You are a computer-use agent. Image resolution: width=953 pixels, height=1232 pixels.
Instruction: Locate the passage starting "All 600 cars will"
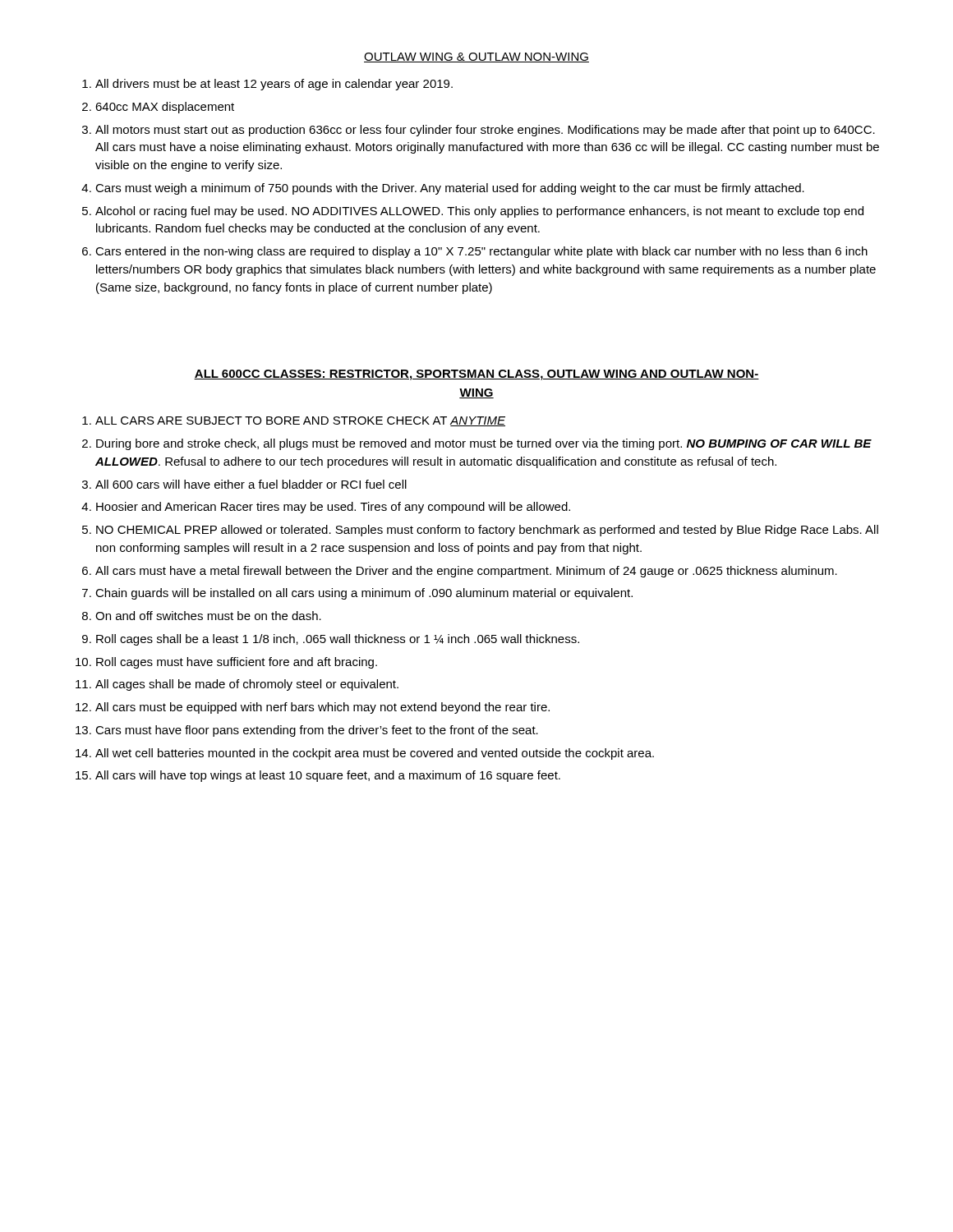[x=251, y=484]
